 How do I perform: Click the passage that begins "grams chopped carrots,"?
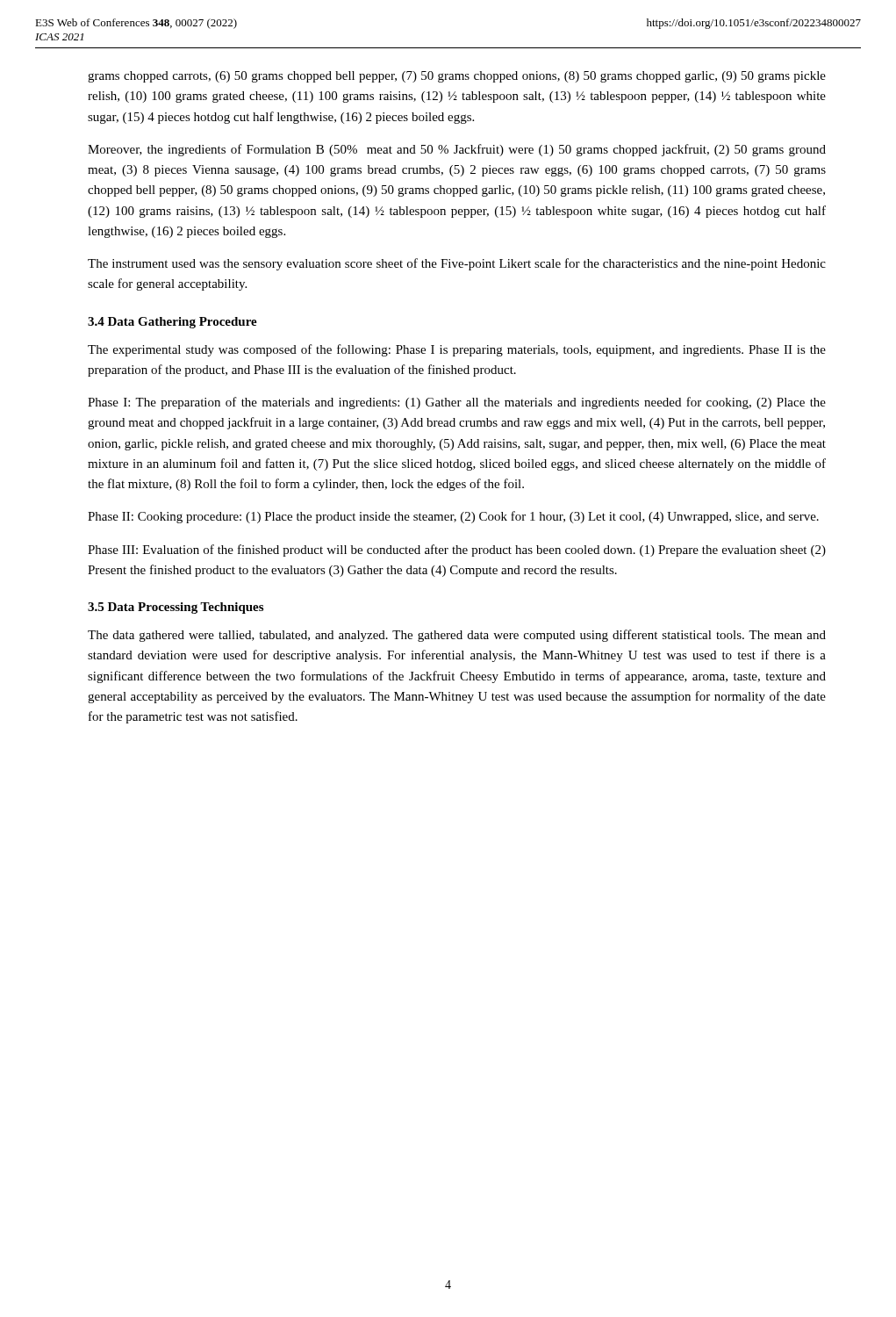[457, 96]
